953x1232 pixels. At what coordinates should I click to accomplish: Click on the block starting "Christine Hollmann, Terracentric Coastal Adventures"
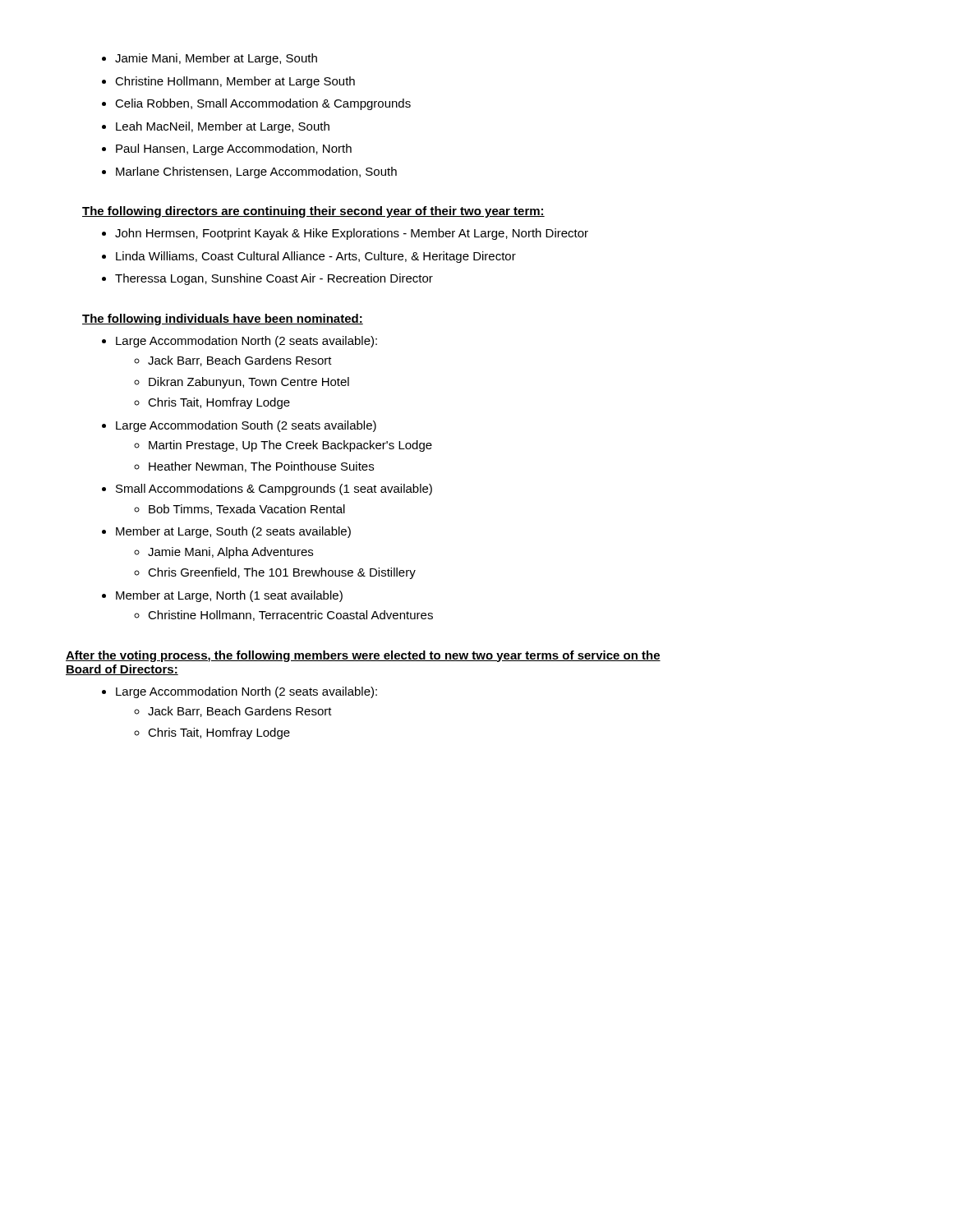[x=291, y=615]
